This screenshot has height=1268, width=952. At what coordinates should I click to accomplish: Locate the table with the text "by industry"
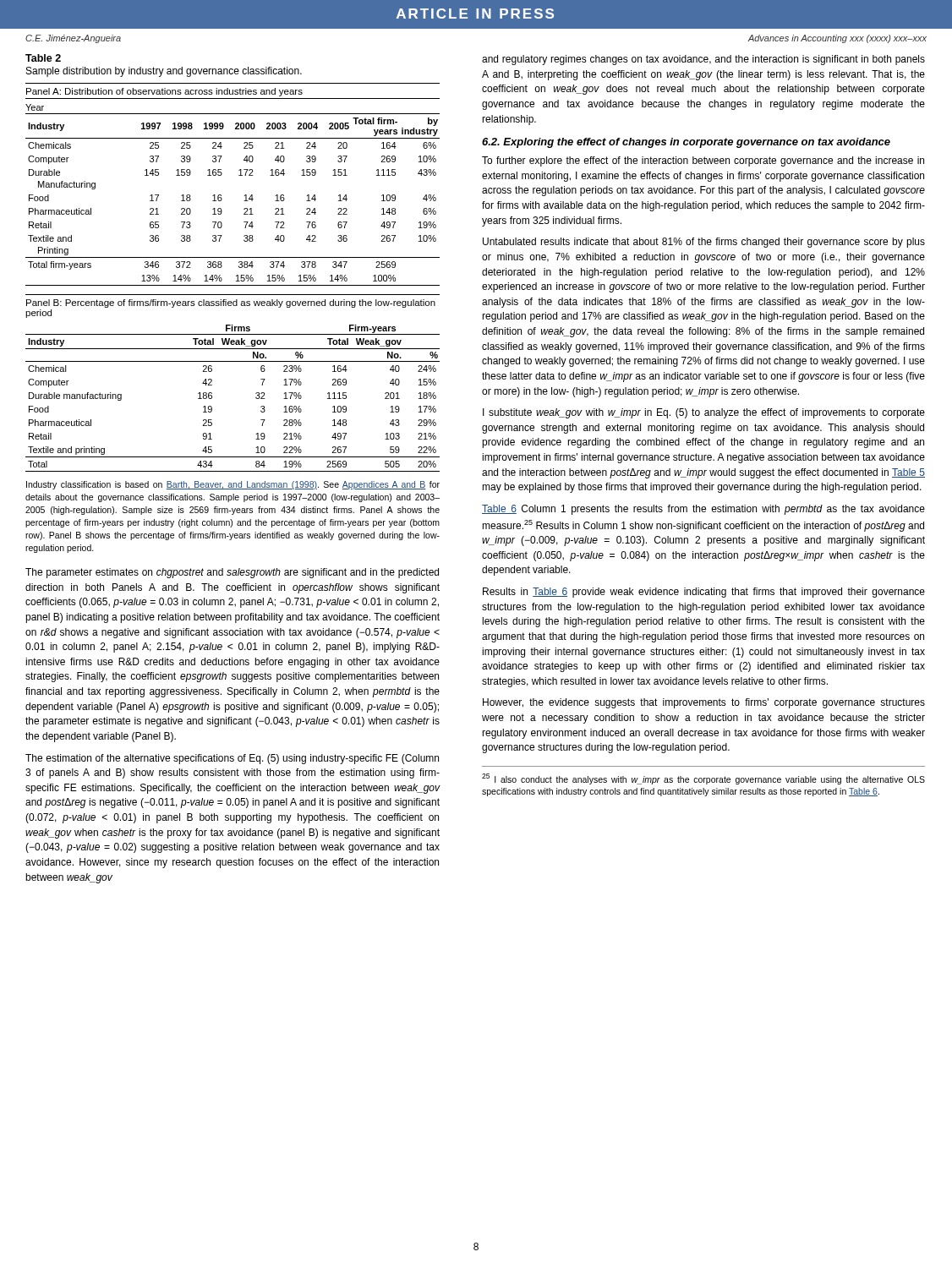pyautogui.click(x=232, y=184)
